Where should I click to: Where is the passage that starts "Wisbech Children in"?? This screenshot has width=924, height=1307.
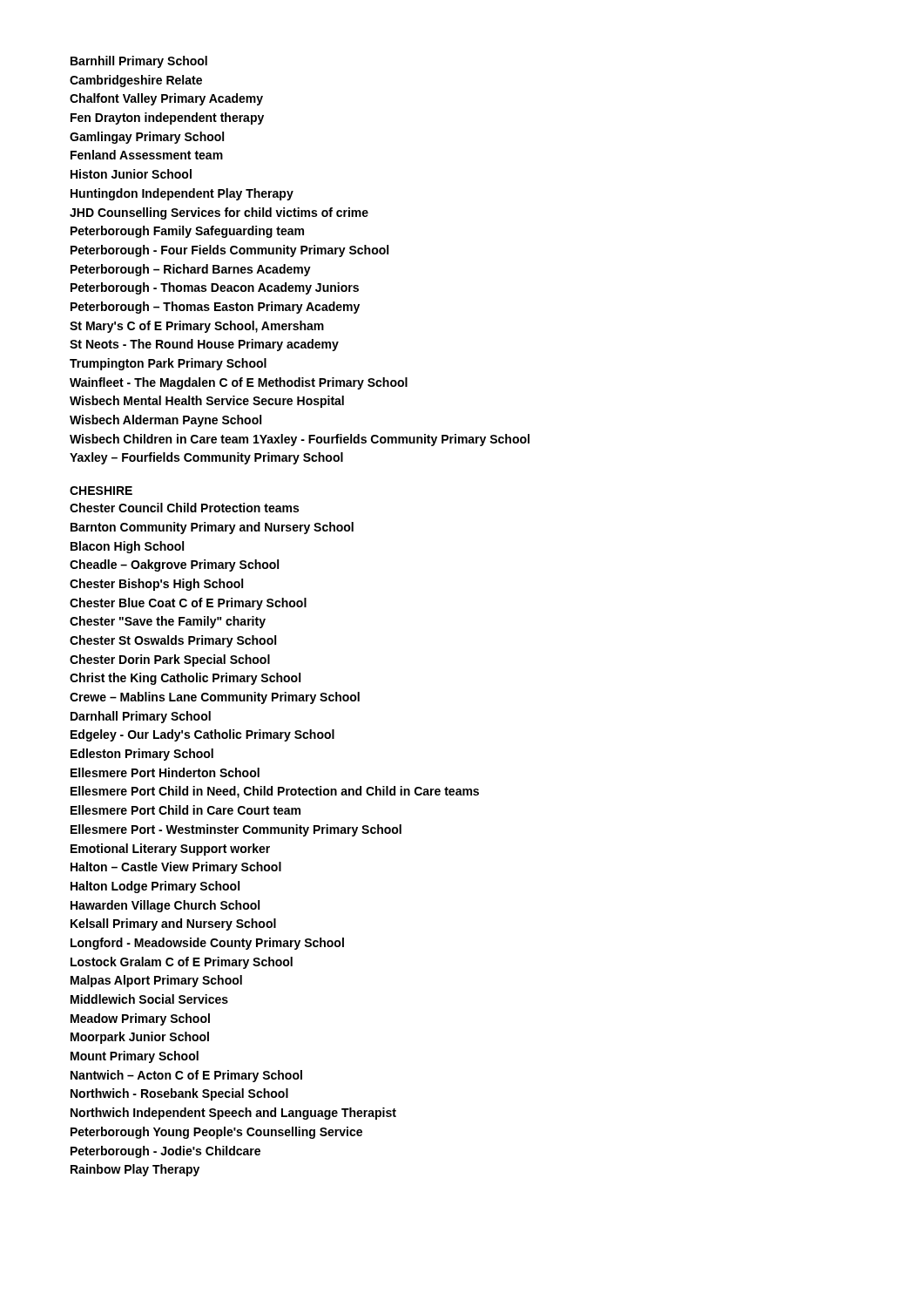coord(300,439)
